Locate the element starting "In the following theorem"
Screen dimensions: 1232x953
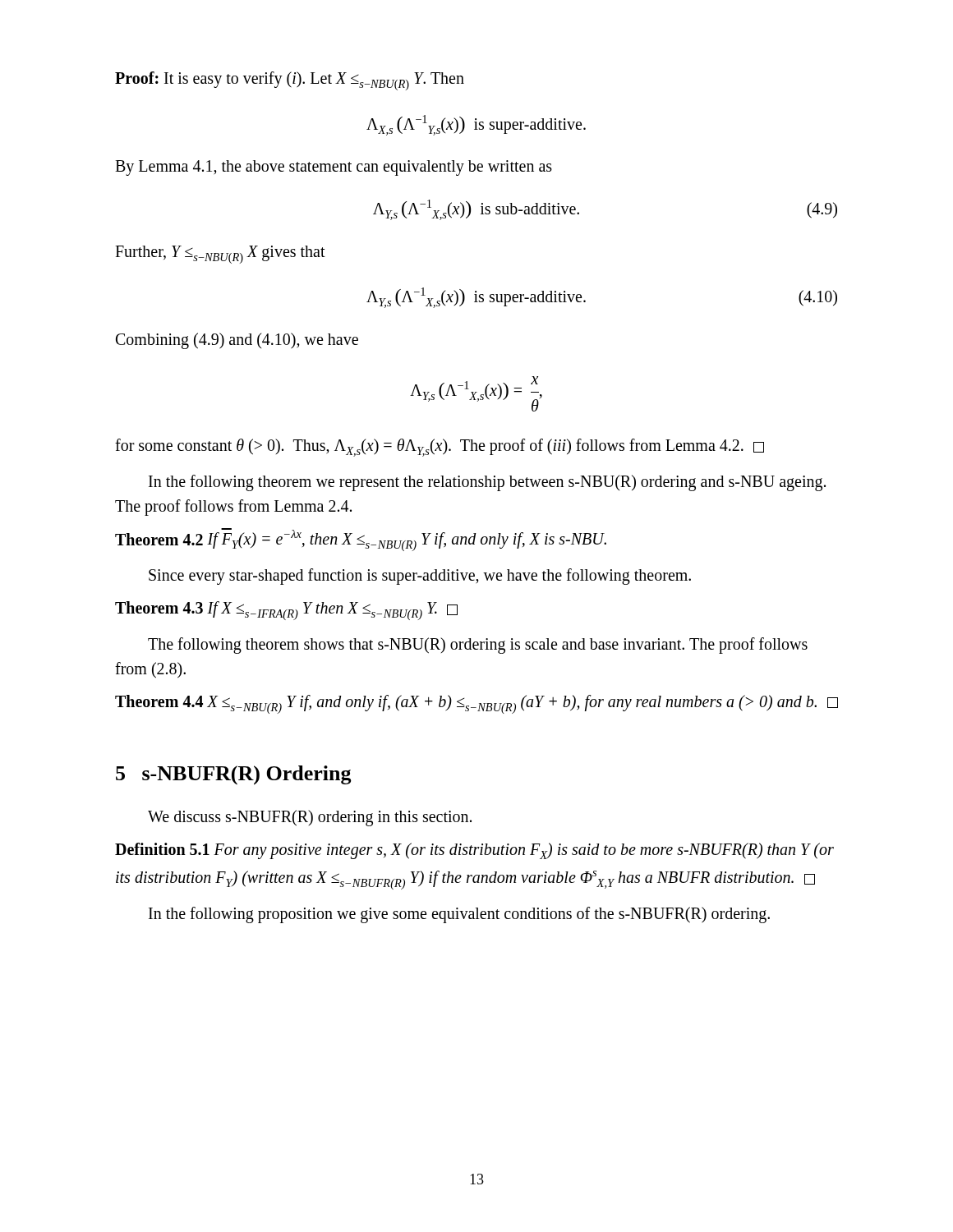[476, 493]
